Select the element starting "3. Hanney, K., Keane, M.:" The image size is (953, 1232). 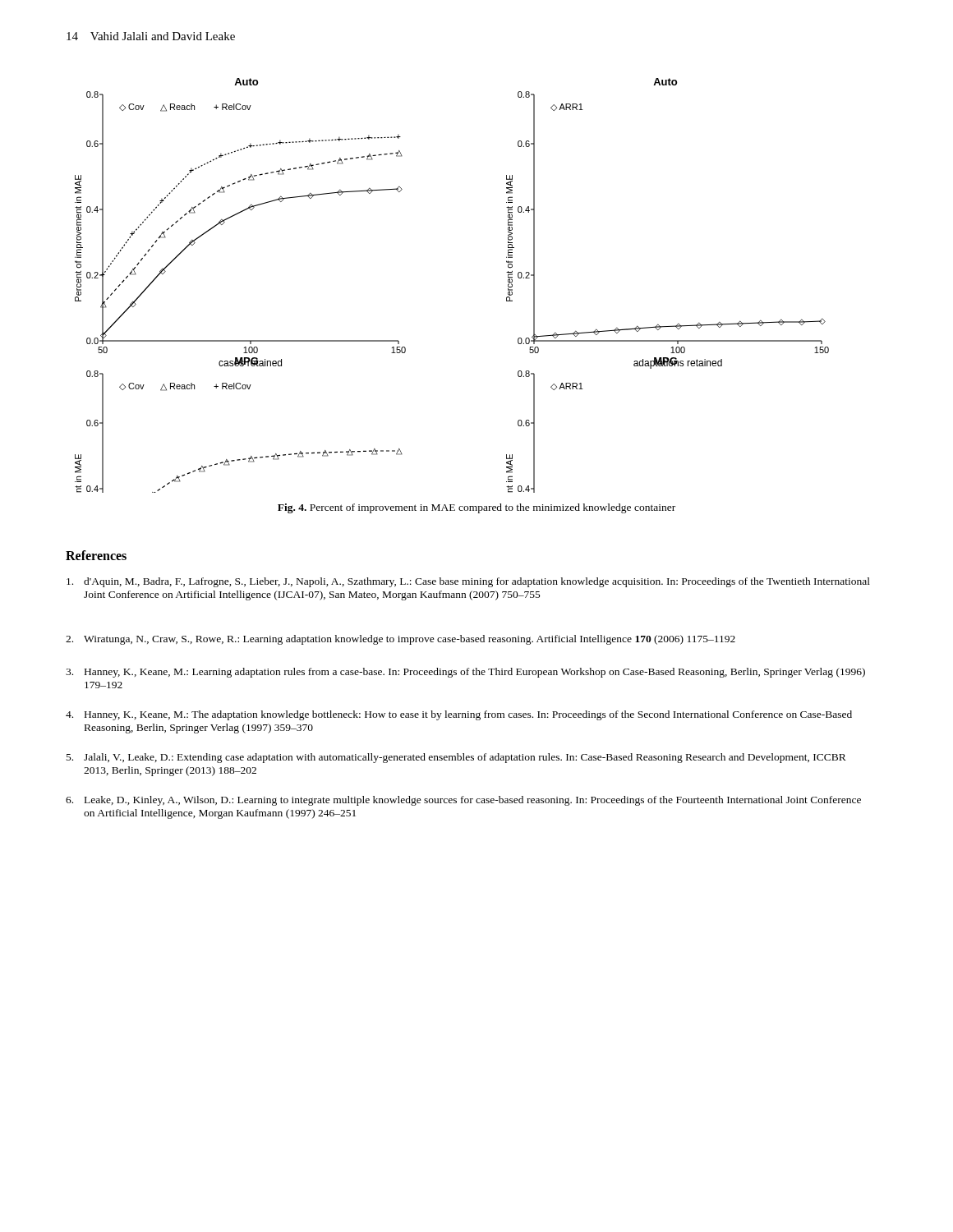(468, 678)
